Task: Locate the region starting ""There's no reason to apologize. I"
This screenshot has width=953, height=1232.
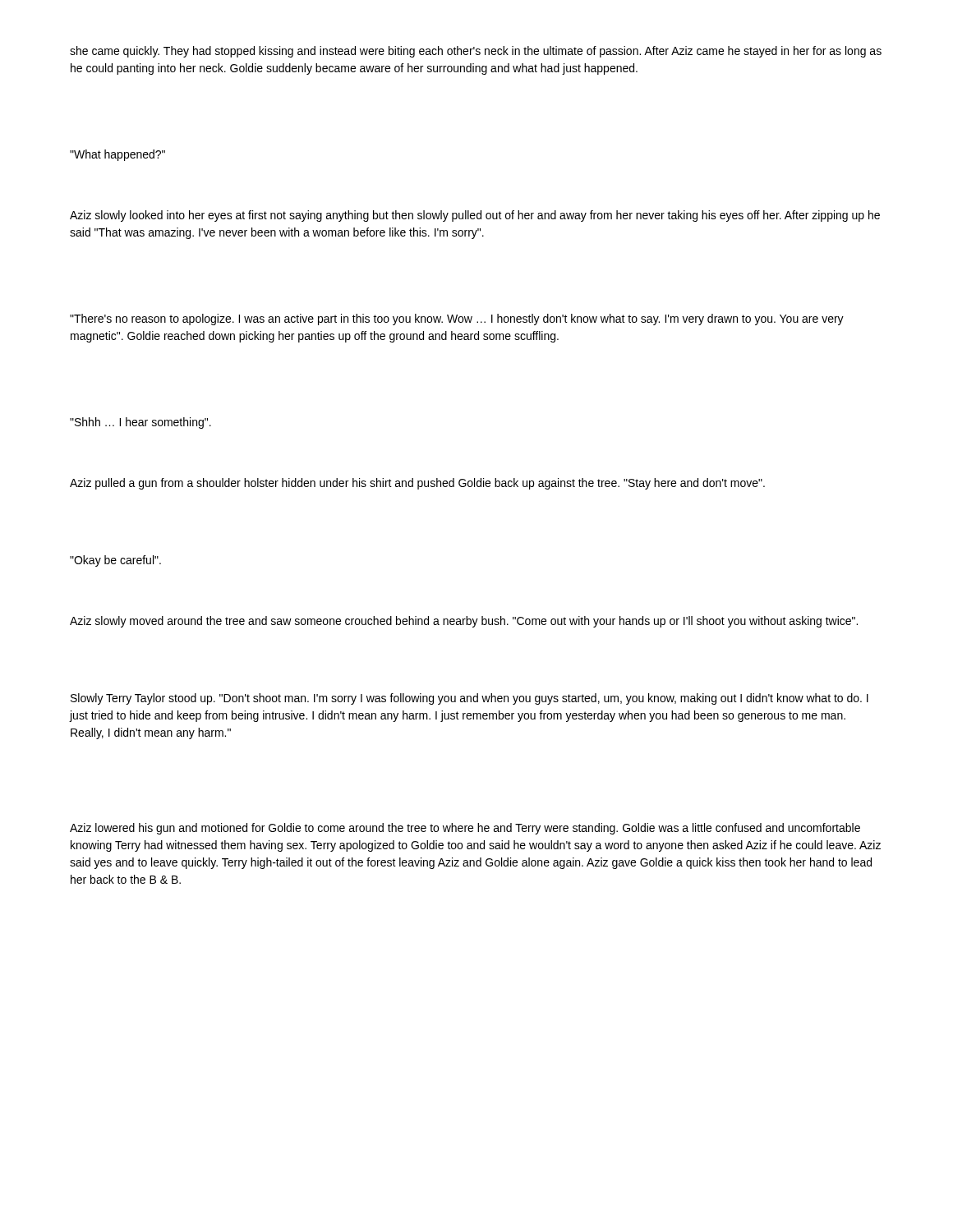Action: [457, 327]
